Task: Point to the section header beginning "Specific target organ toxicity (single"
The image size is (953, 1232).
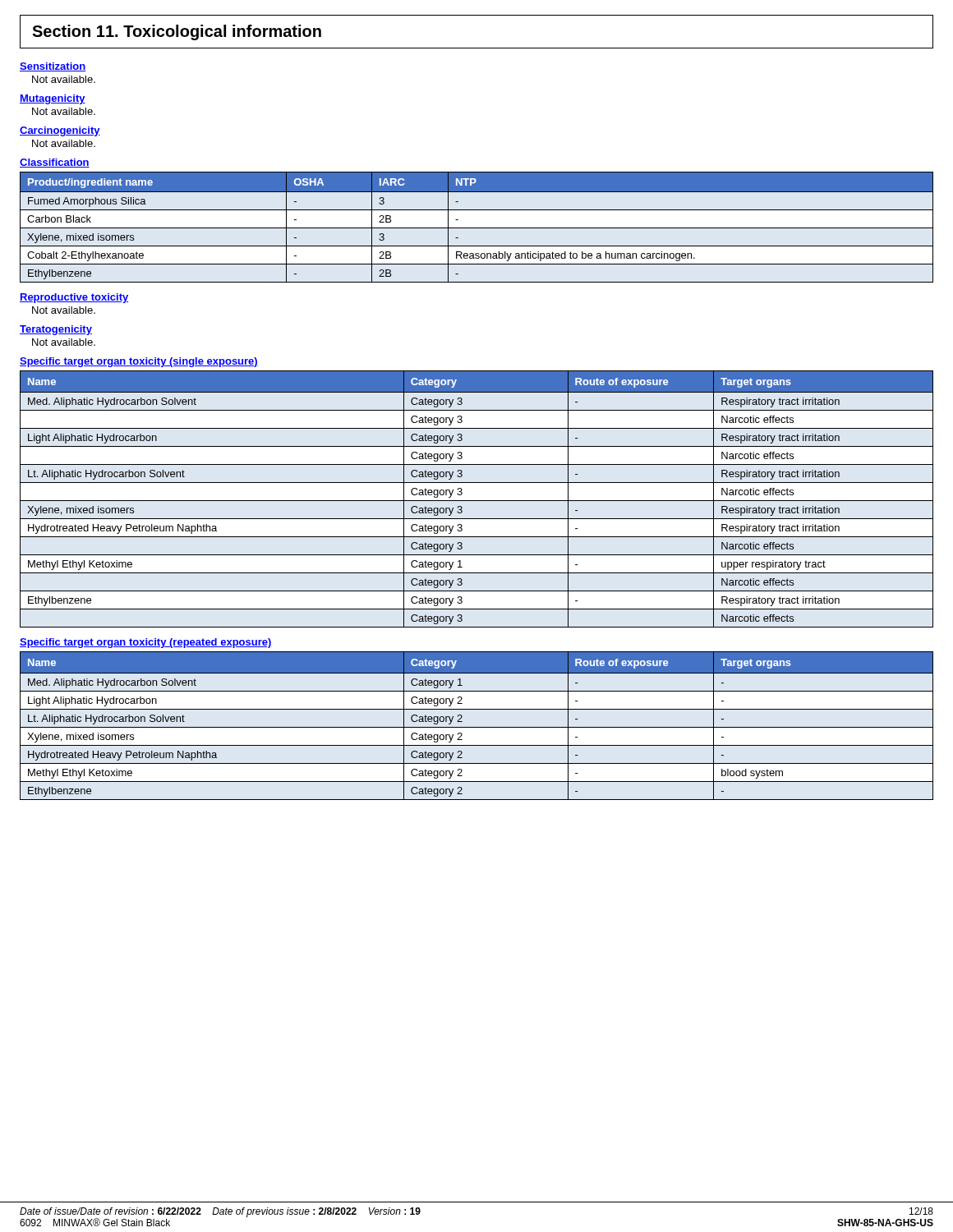Action: pos(139,361)
